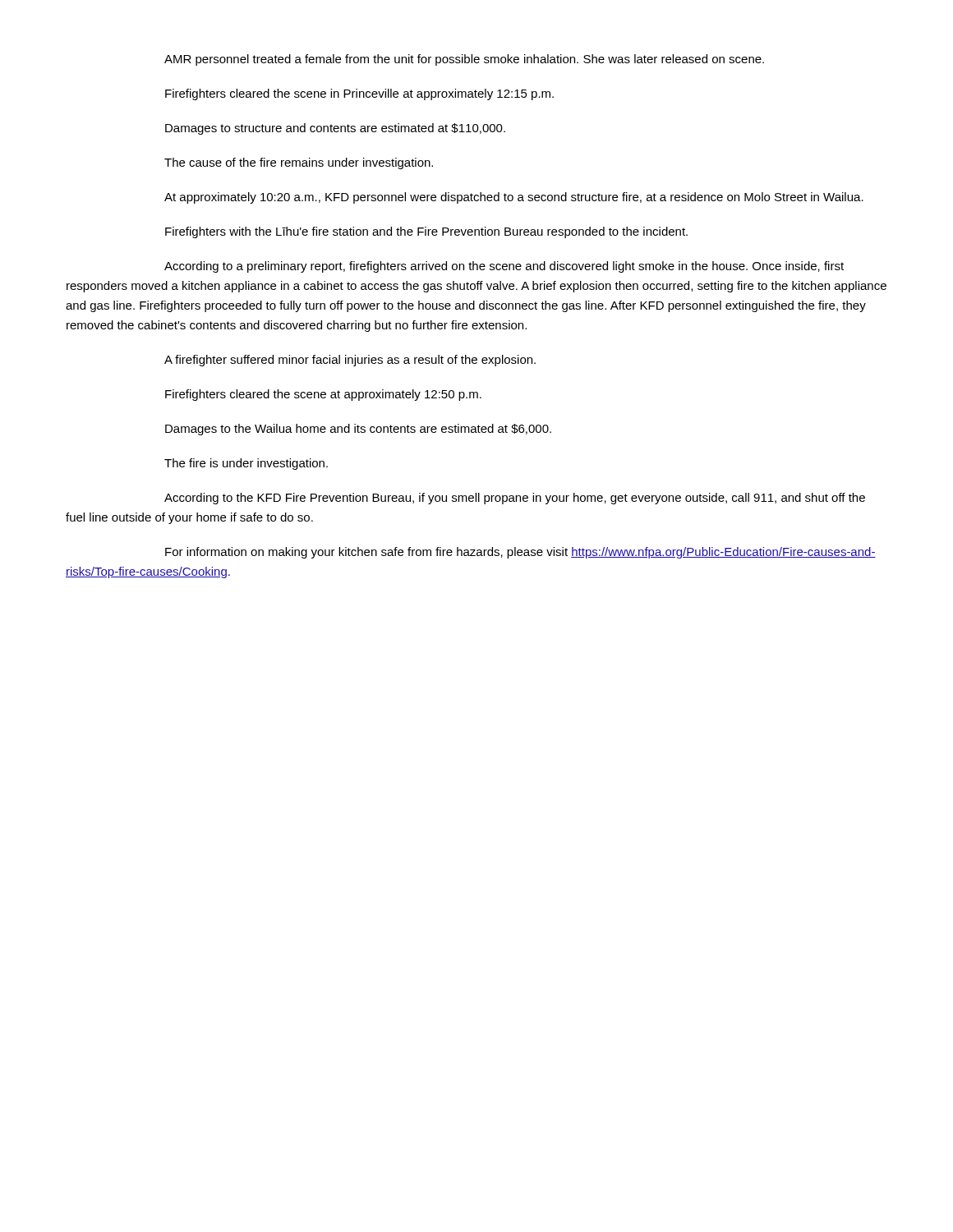953x1232 pixels.
Task: Locate the text block starting "For information on making your kitchen safe"
Action: [x=471, y=561]
